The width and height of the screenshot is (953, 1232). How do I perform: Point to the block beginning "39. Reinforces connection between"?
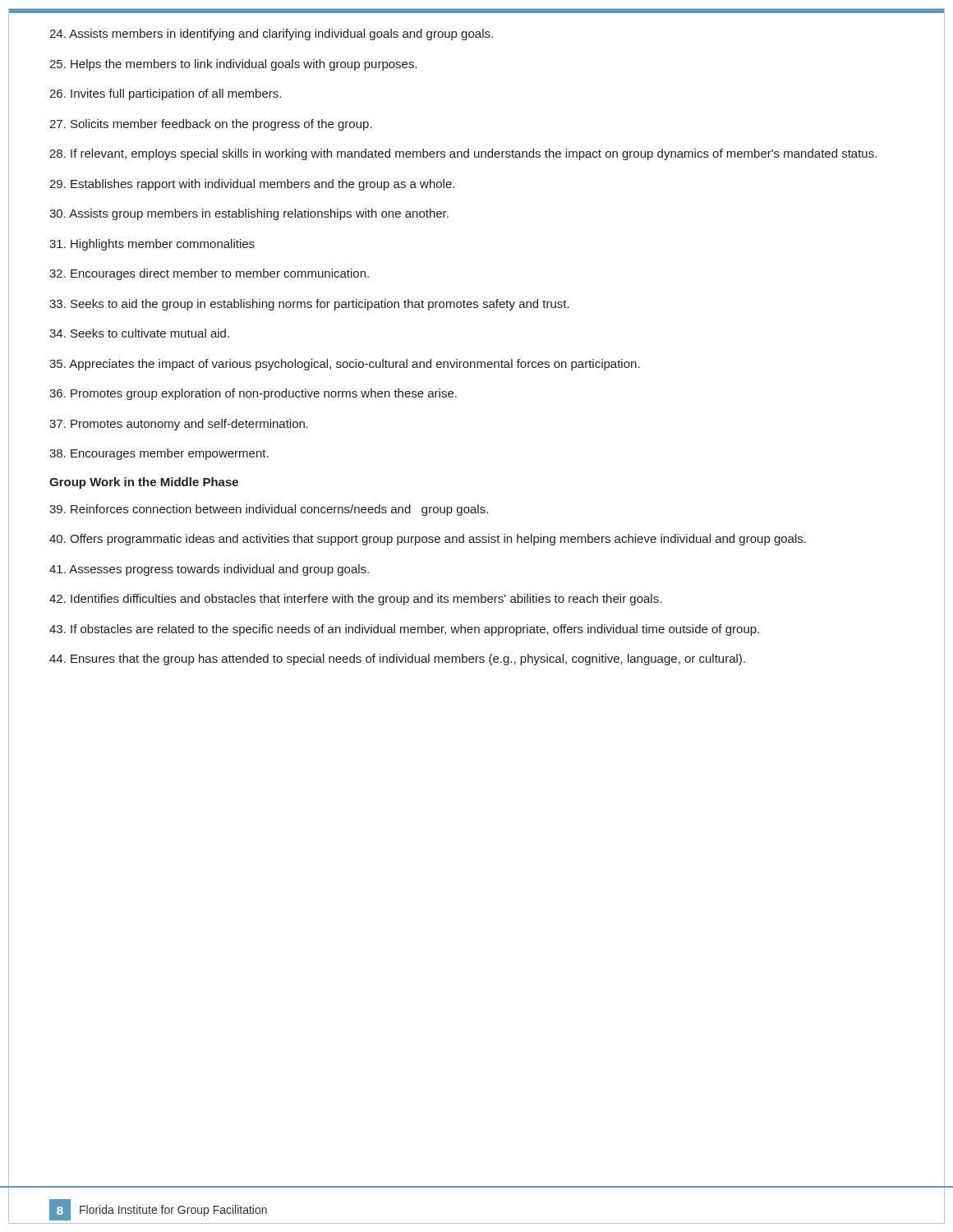(269, 508)
